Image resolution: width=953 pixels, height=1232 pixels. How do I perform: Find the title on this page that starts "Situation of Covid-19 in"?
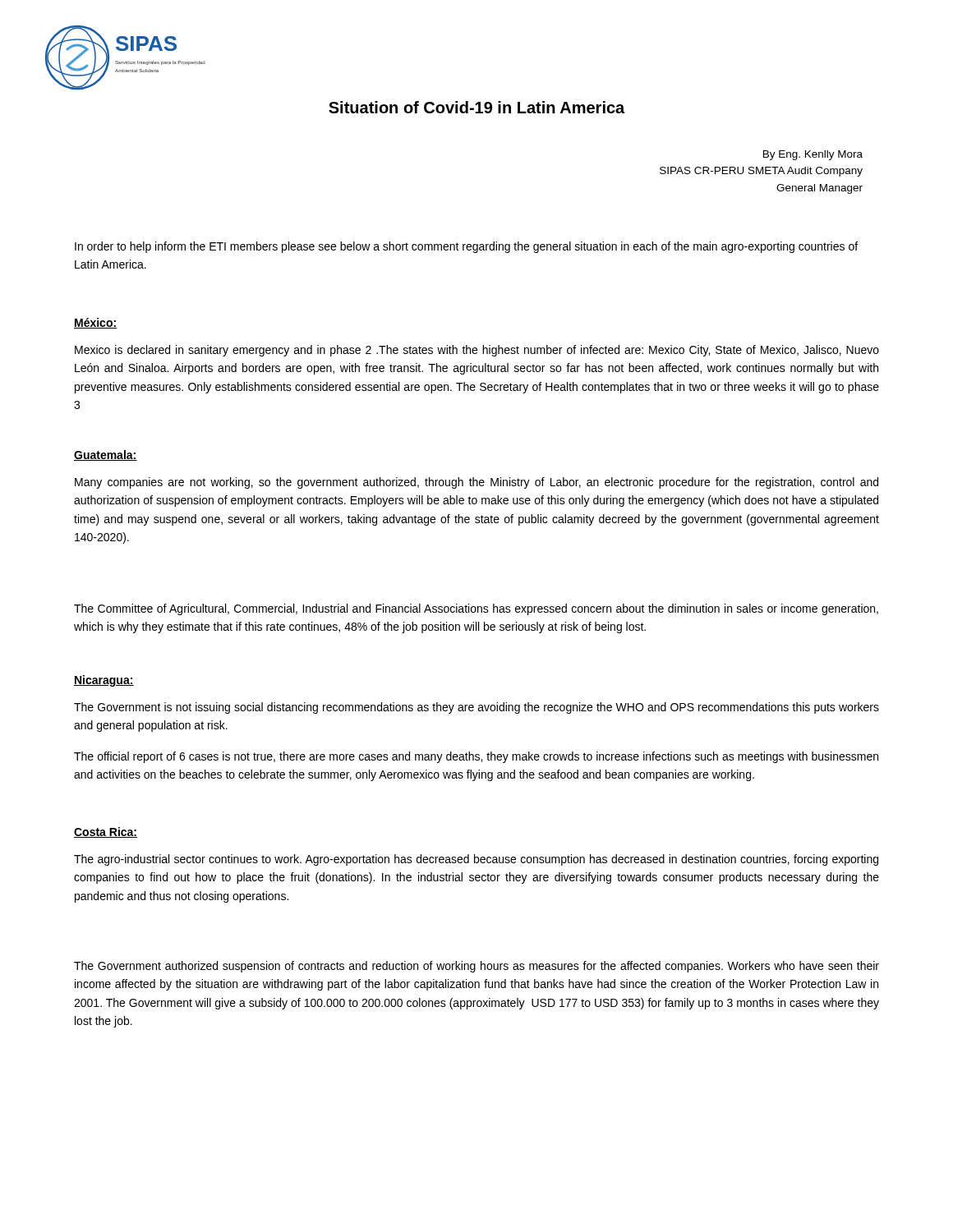click(x=476, y=108)
